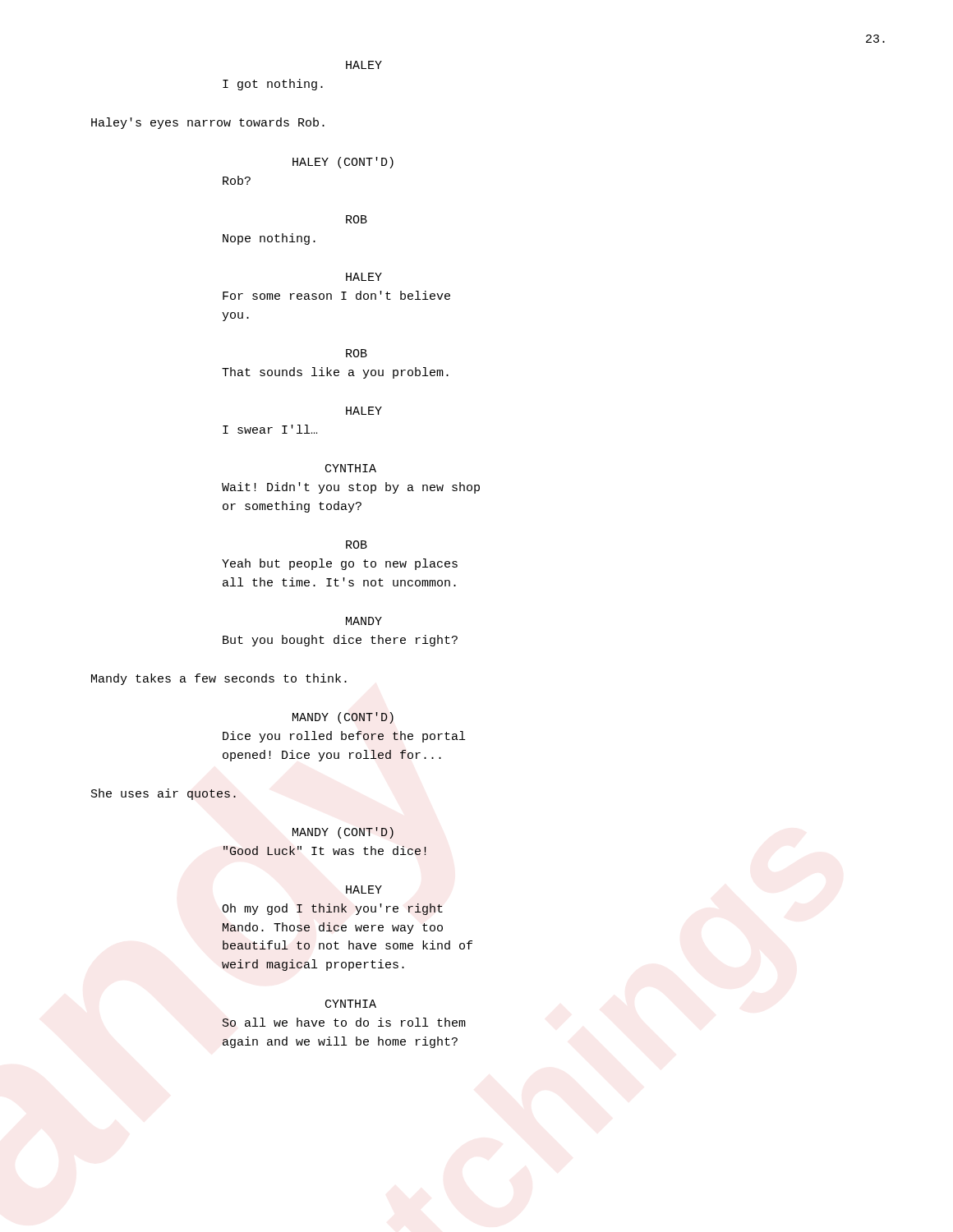Click on the text that says "Nope nothing."
The height and width of the screenshot is (1232, 953).
(x=270, y=239)
